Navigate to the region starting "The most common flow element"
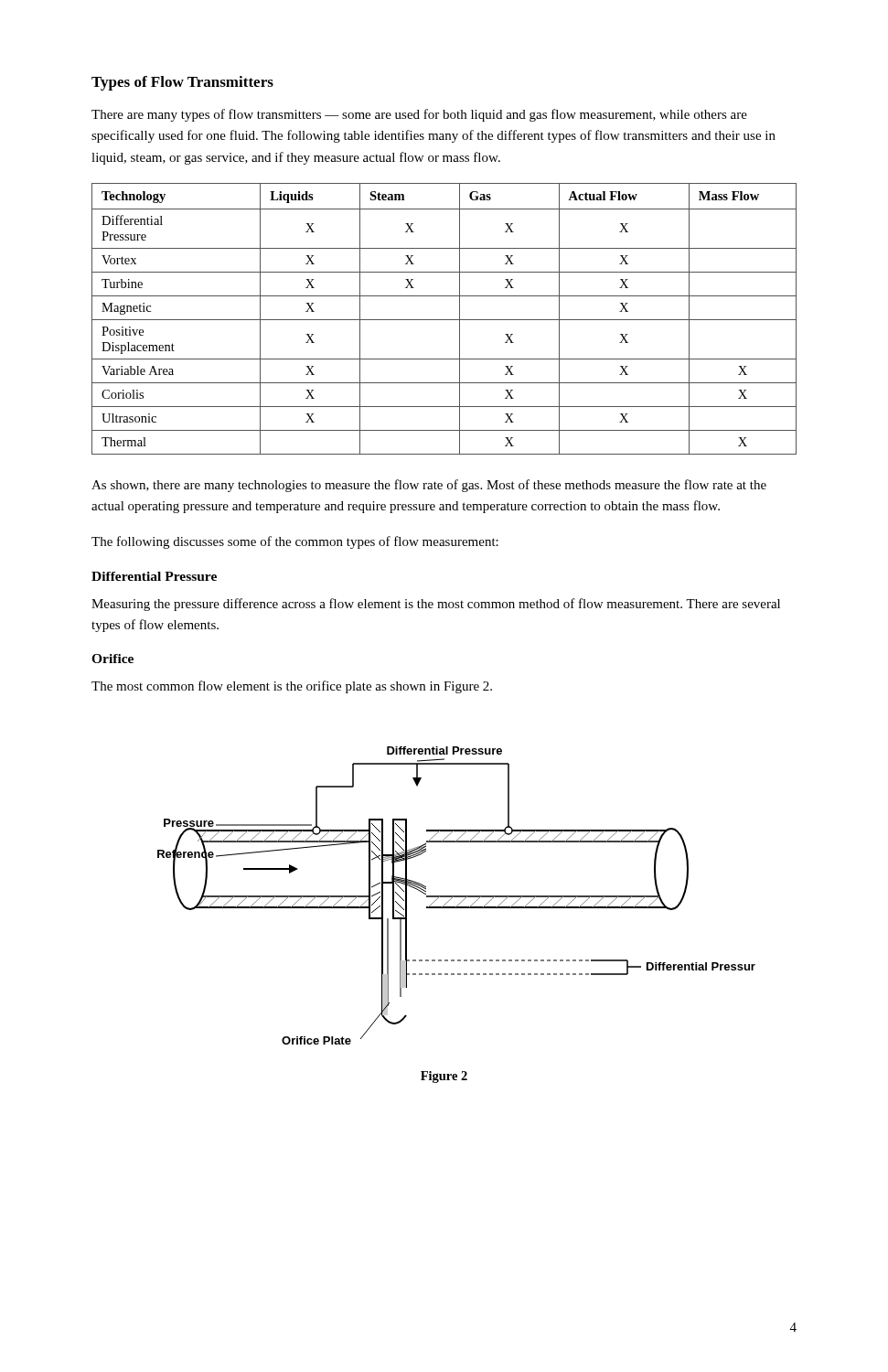Screen dimensions: 1372x888 tap(292, 686)
